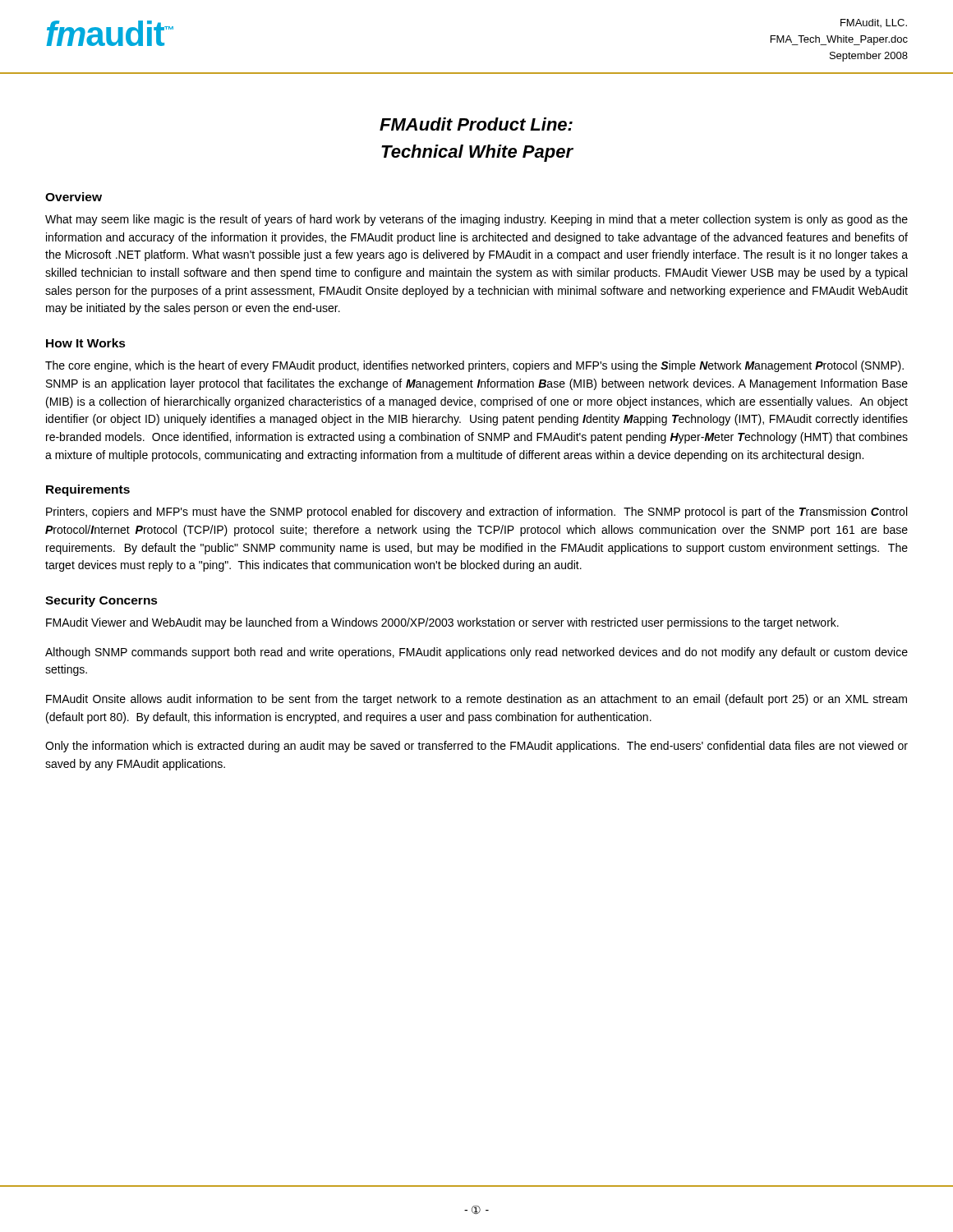Where is the passage that starts "FMAudit Viewer and WebAudit may be launched from"?
953x1232 pixels.
pyautogui.click(x=442, y=623)
